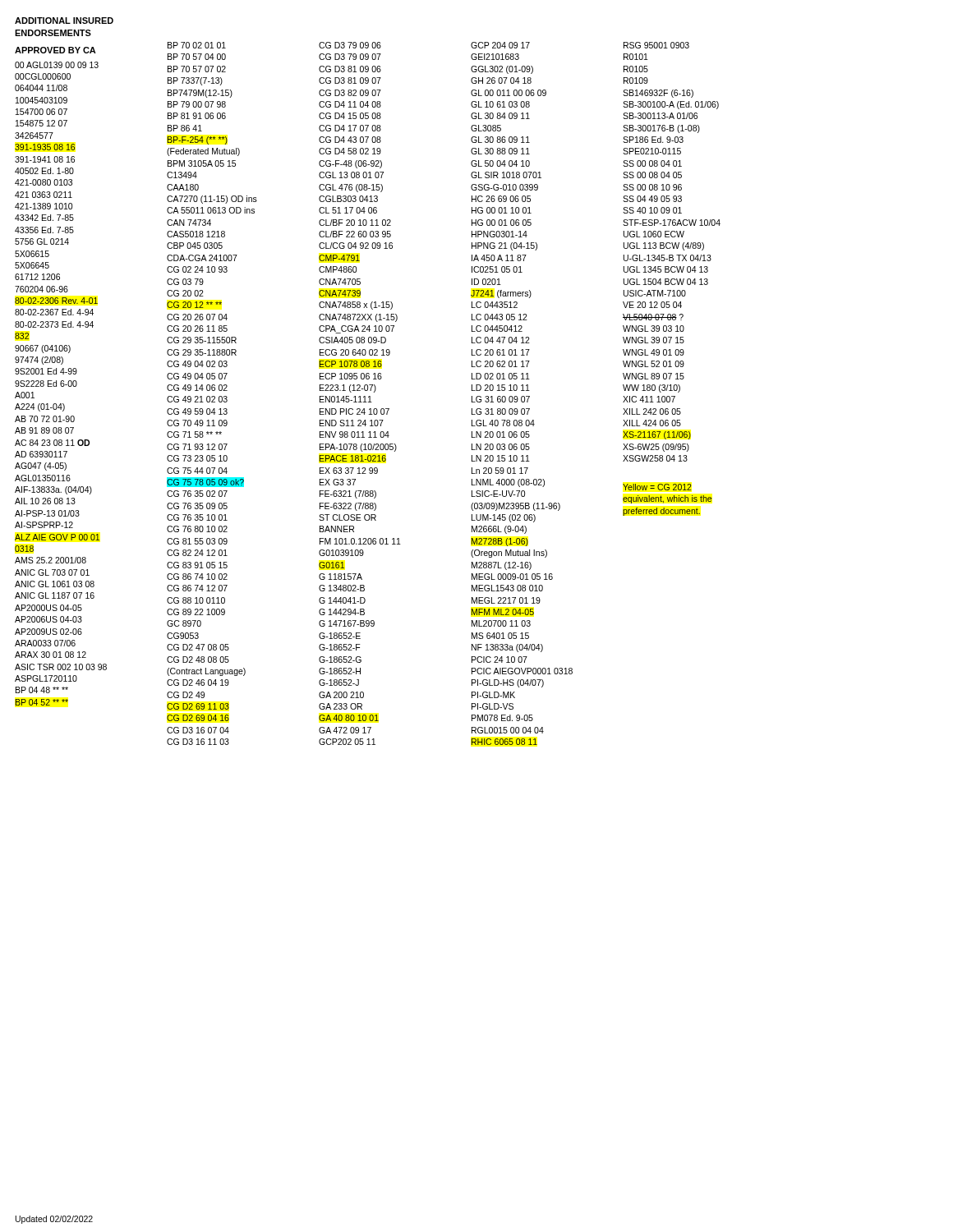
Task: Click where it says "APPROVED BY CA"
Action: (55, 50)
